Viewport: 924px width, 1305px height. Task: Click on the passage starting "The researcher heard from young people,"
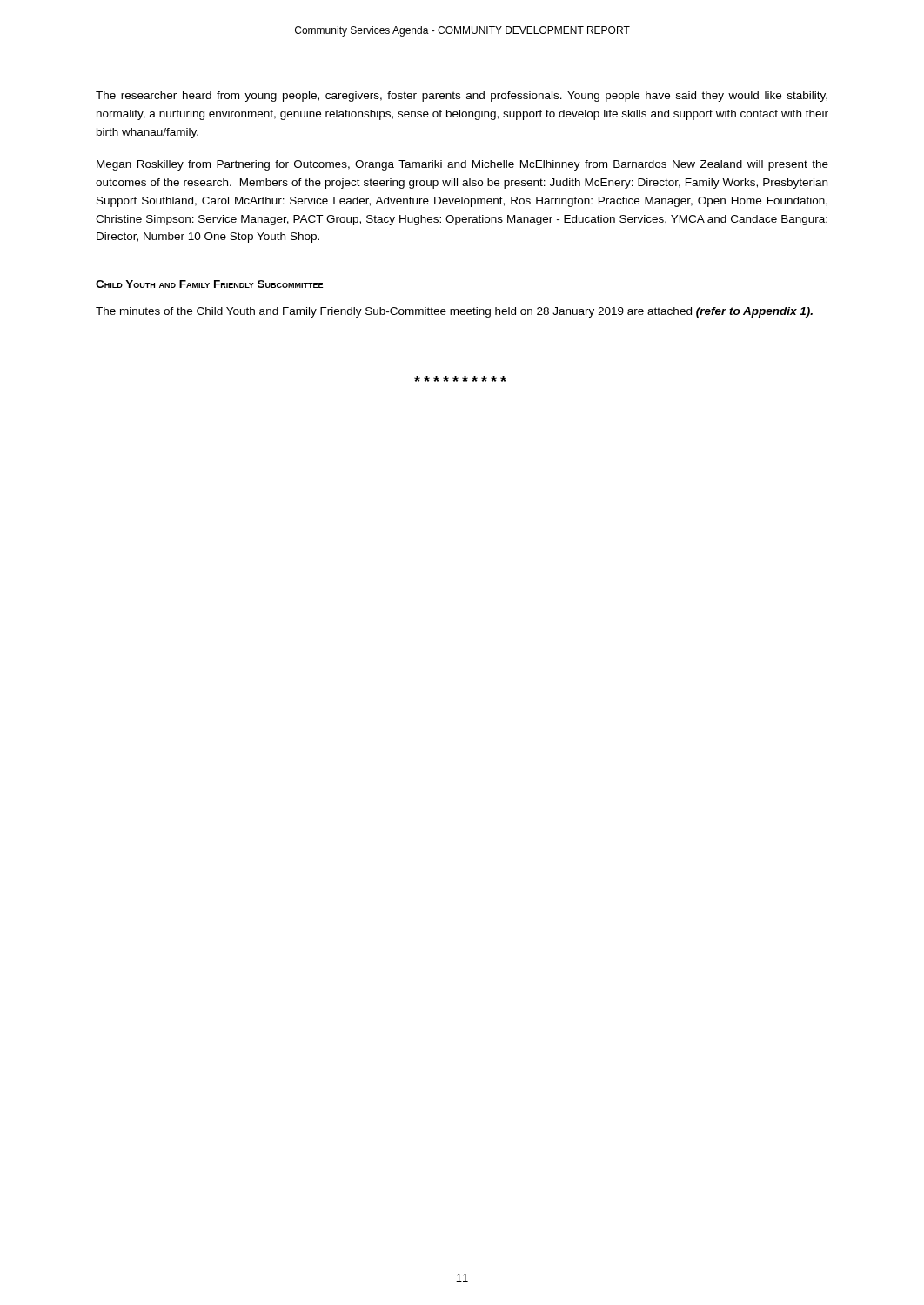tap(462, 113)
